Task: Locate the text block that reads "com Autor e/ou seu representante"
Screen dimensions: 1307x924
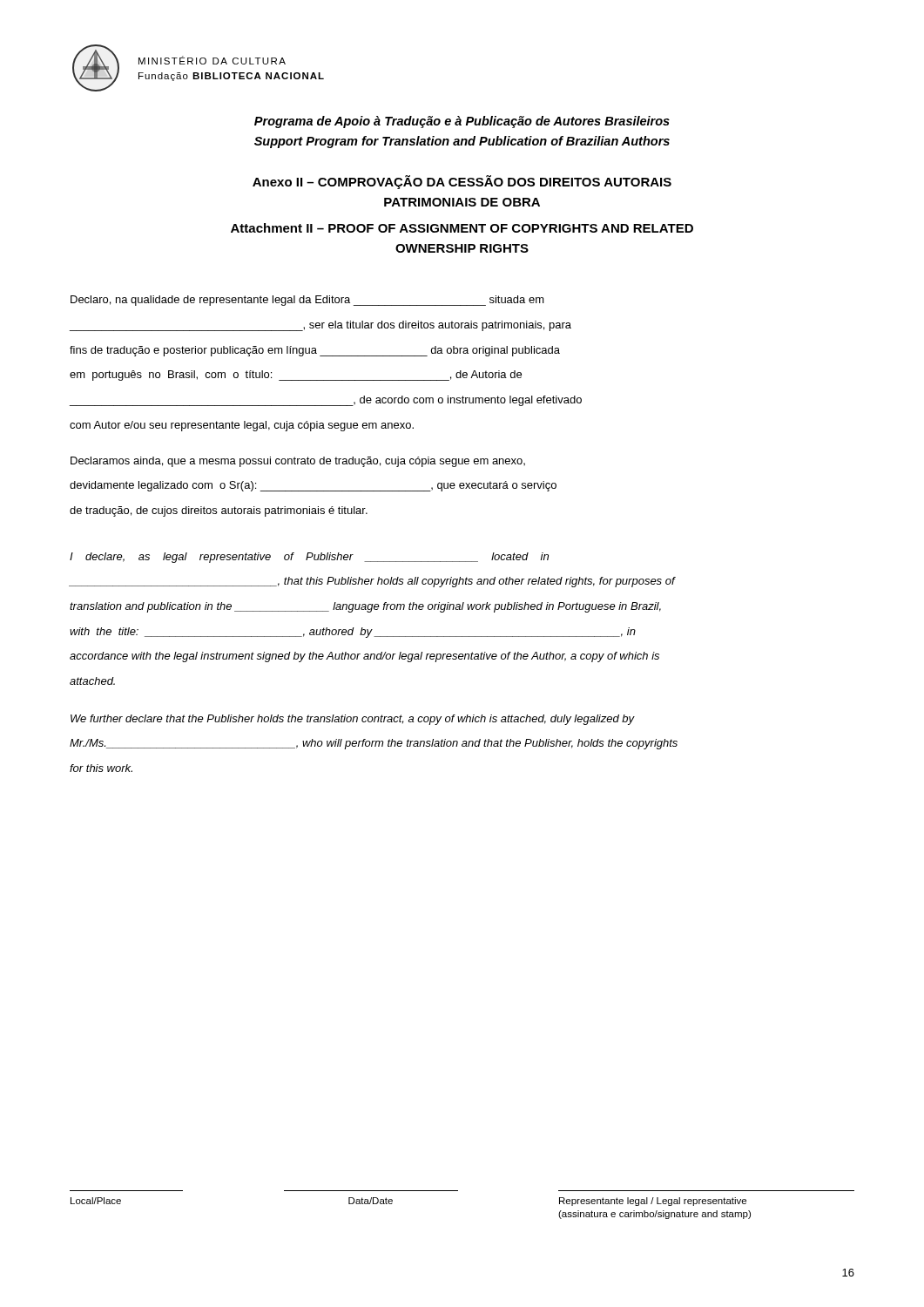Action: point(242,425)
